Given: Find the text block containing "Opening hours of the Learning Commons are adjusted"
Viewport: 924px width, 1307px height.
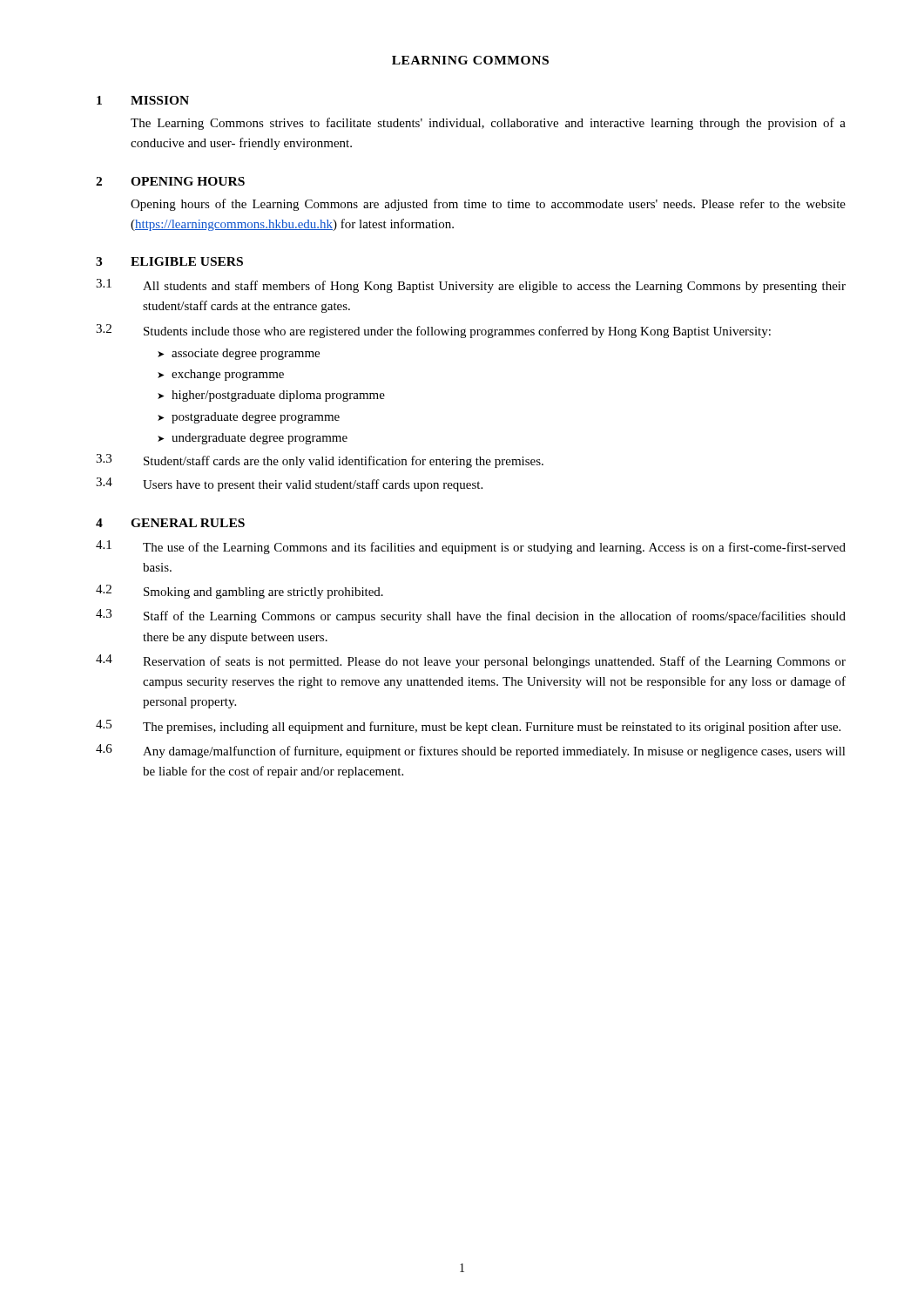Looking at the screenshot, I should click(x=488, y=214).
